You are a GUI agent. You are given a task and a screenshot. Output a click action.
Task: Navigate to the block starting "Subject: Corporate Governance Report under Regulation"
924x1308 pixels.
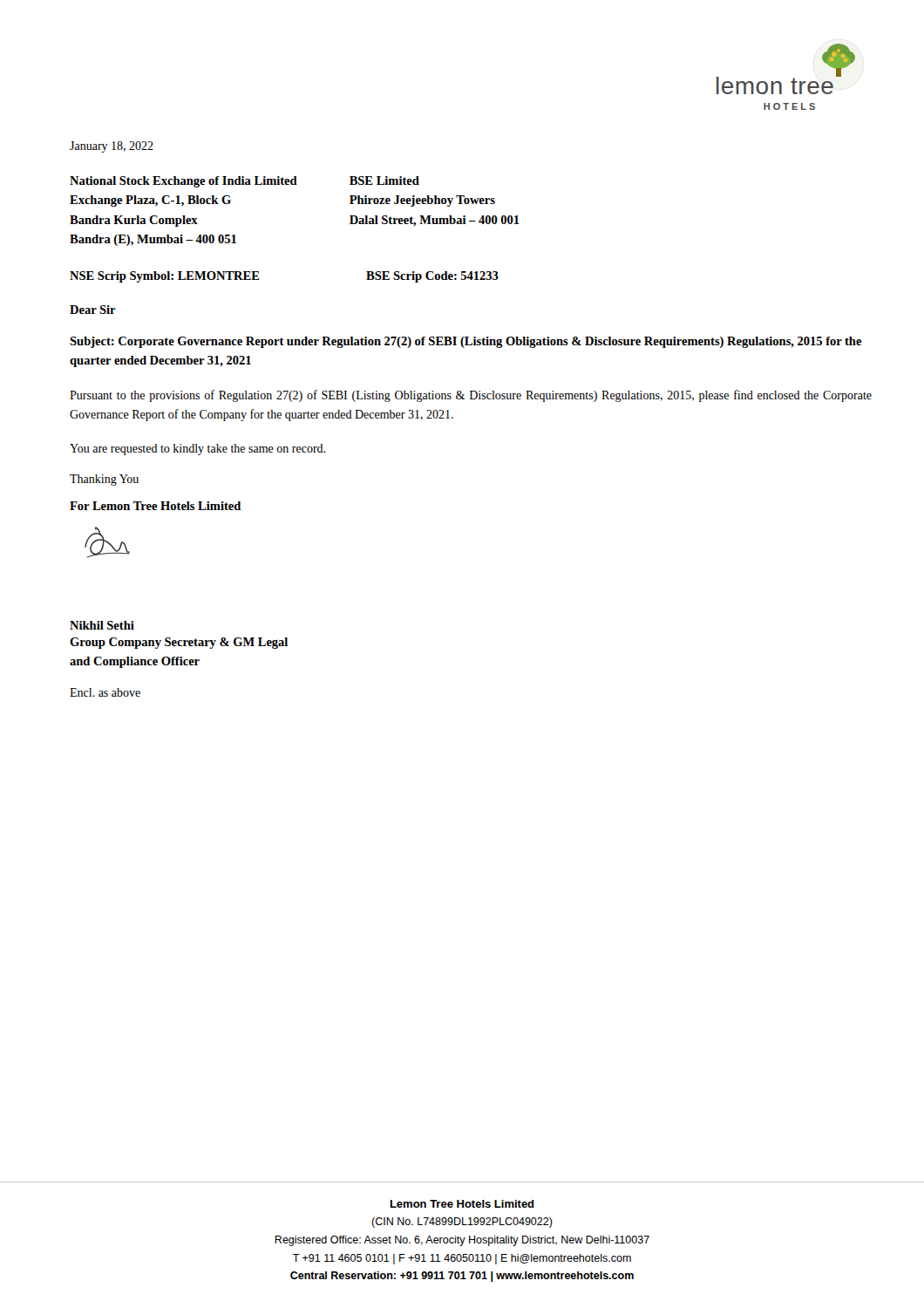coord(466,351)
